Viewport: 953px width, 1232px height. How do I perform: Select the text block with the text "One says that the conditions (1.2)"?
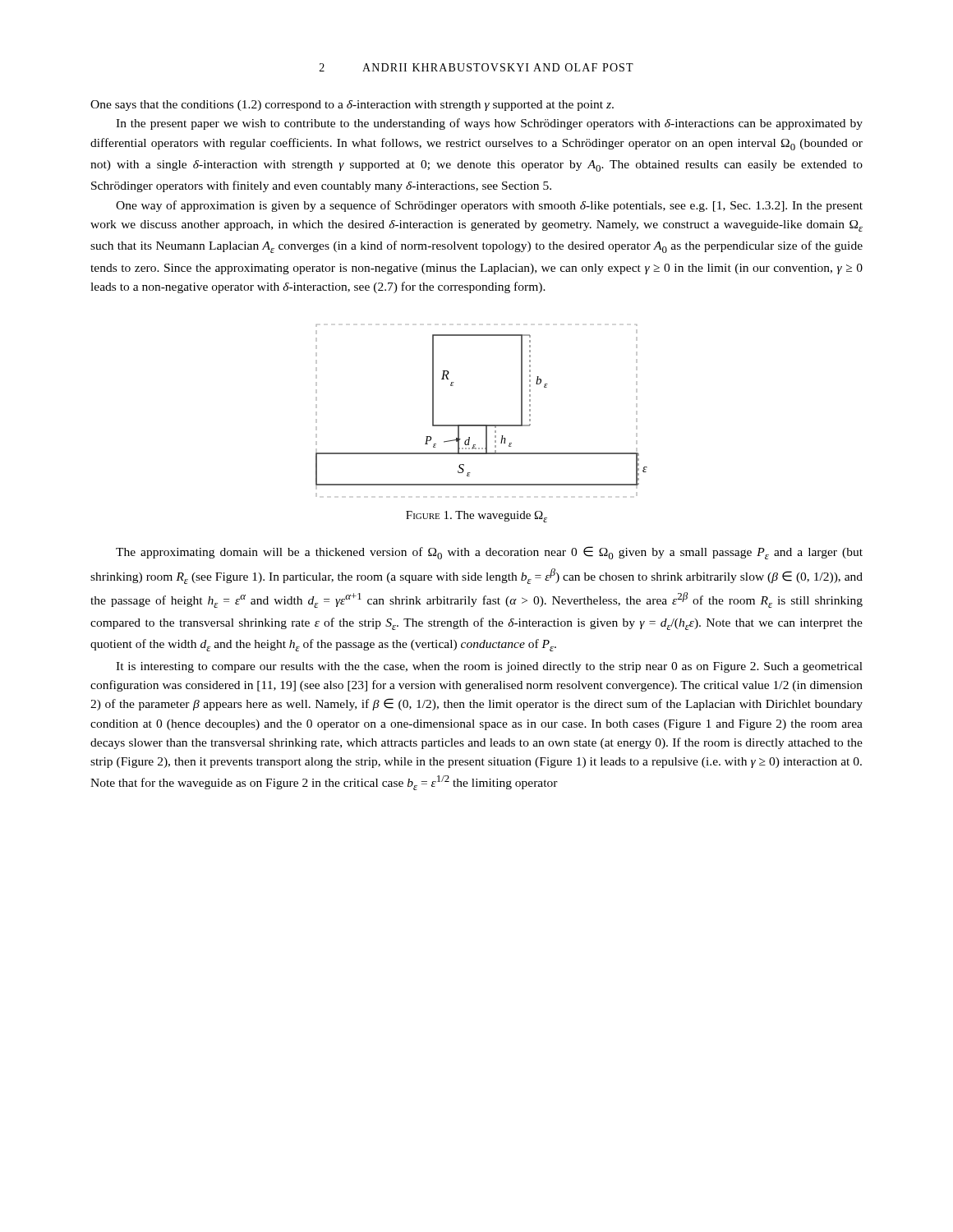[x=352, y=104]
